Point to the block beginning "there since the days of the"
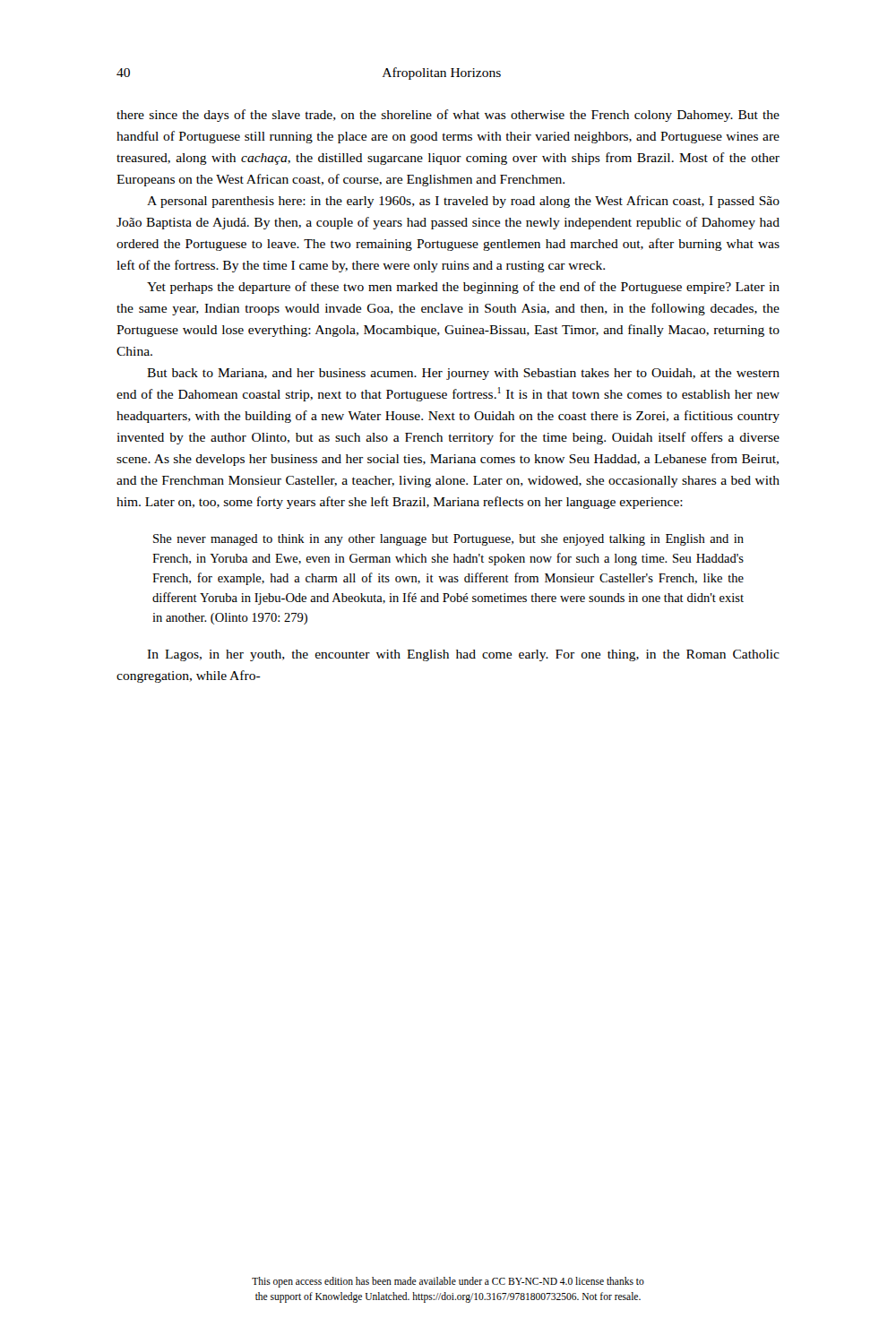This screenshot has width=896, height=1344. pos(448,147)
